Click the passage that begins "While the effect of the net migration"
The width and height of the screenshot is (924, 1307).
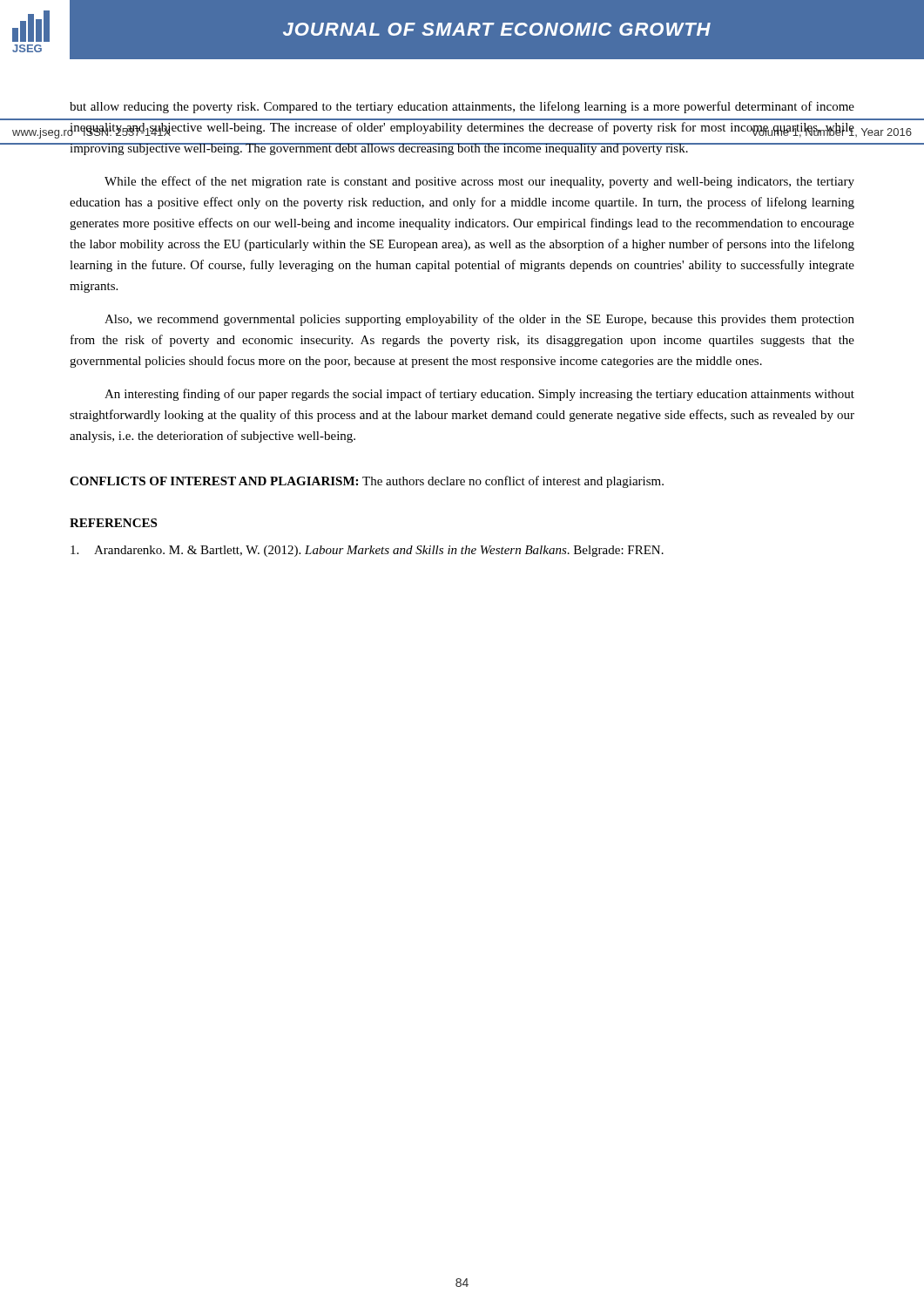coord(462,234)
